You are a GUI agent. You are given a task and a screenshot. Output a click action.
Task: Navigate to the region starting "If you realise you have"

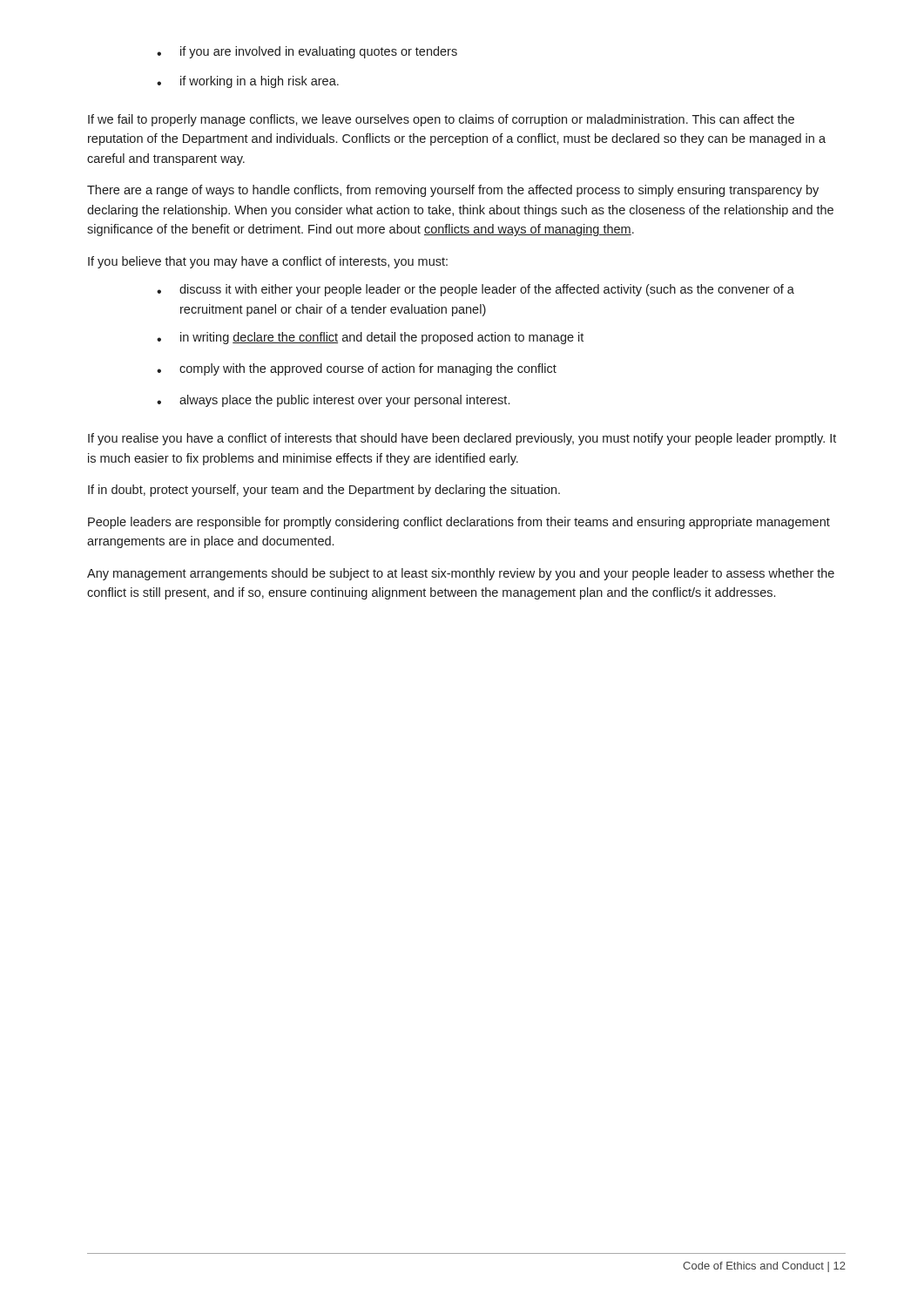462,448
